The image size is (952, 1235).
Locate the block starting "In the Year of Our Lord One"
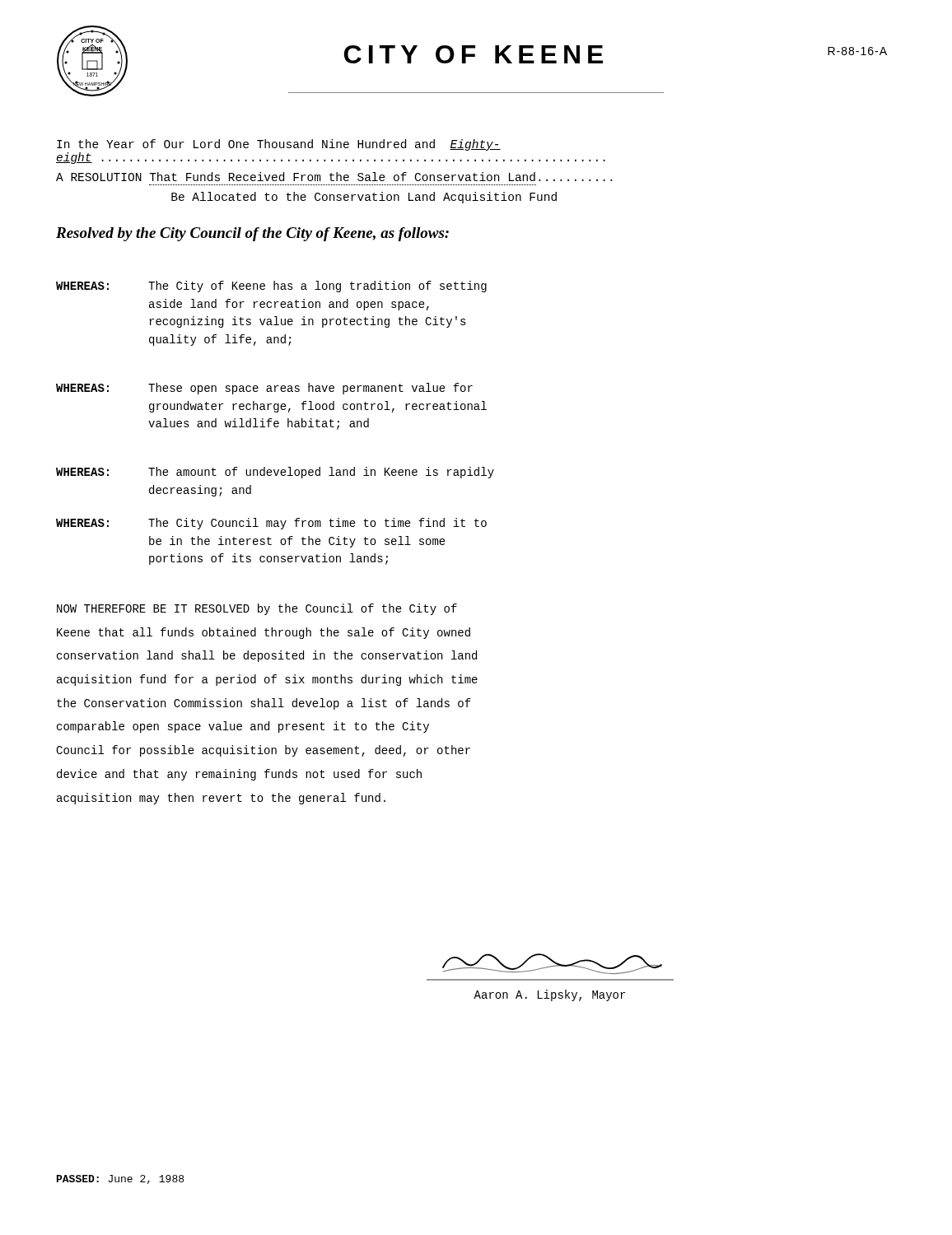332,151
